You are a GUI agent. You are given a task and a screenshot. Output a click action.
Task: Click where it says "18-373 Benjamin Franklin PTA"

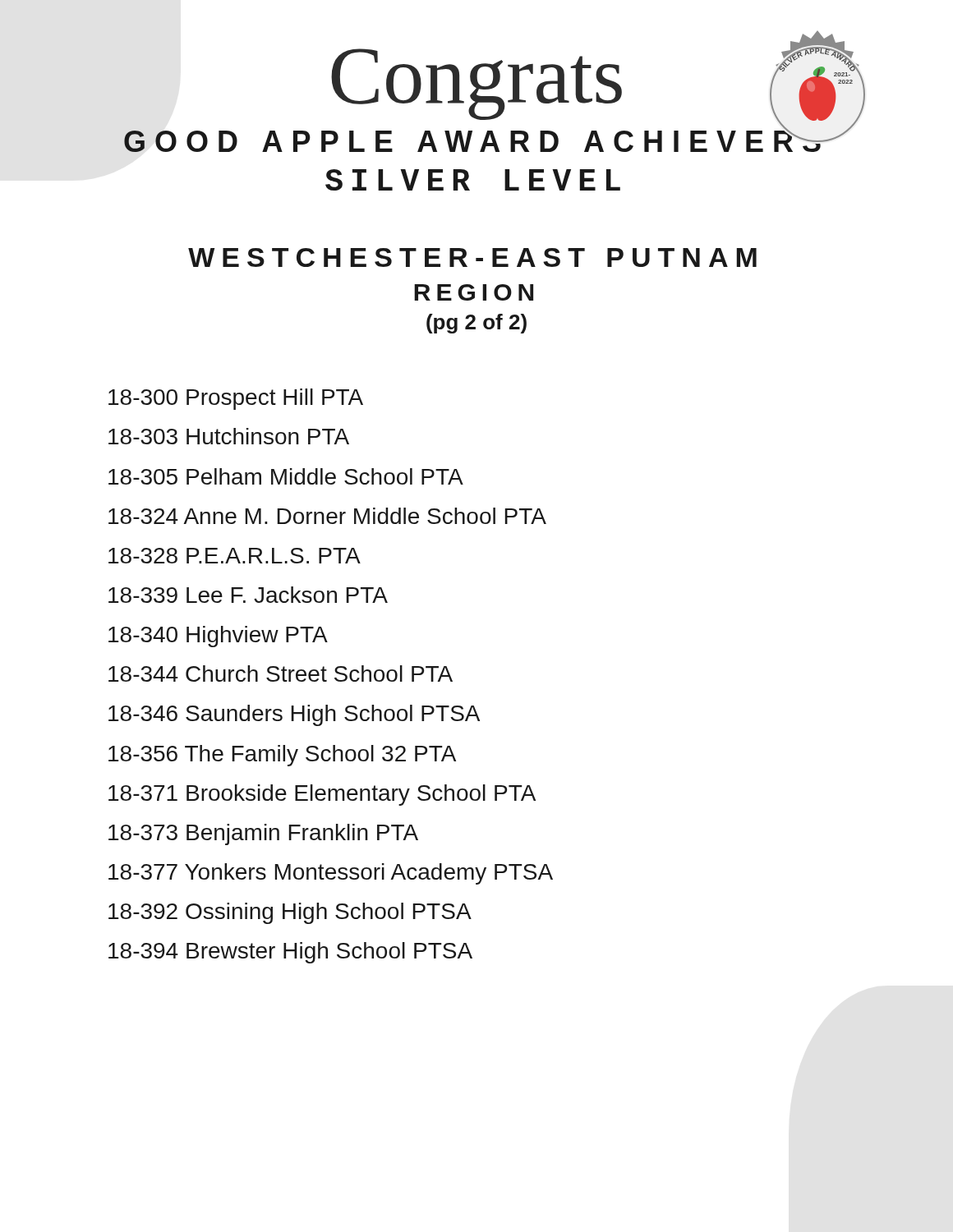[x=263, y=832]
